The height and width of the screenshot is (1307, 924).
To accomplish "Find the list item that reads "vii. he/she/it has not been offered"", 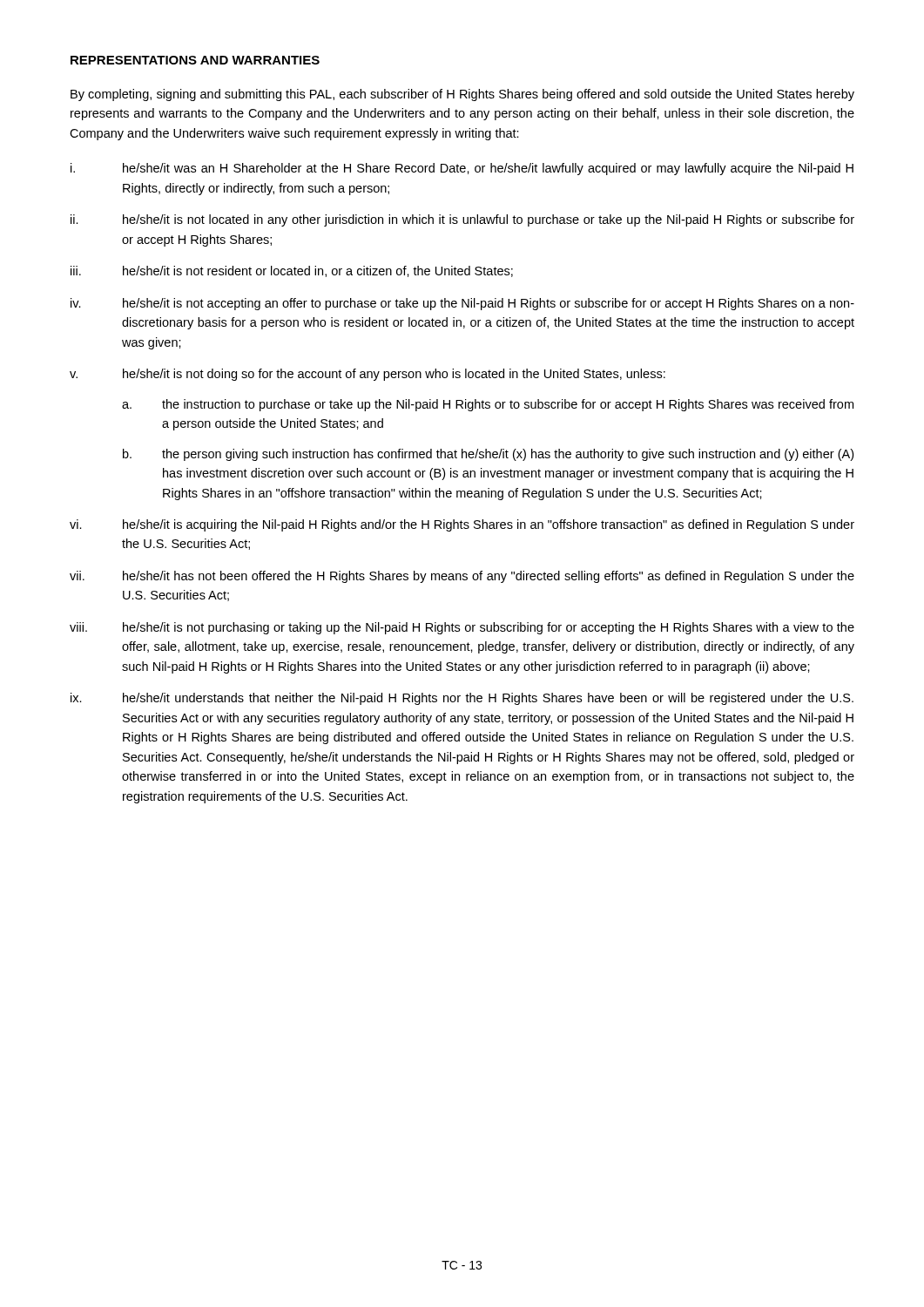I will click(462, 586).
